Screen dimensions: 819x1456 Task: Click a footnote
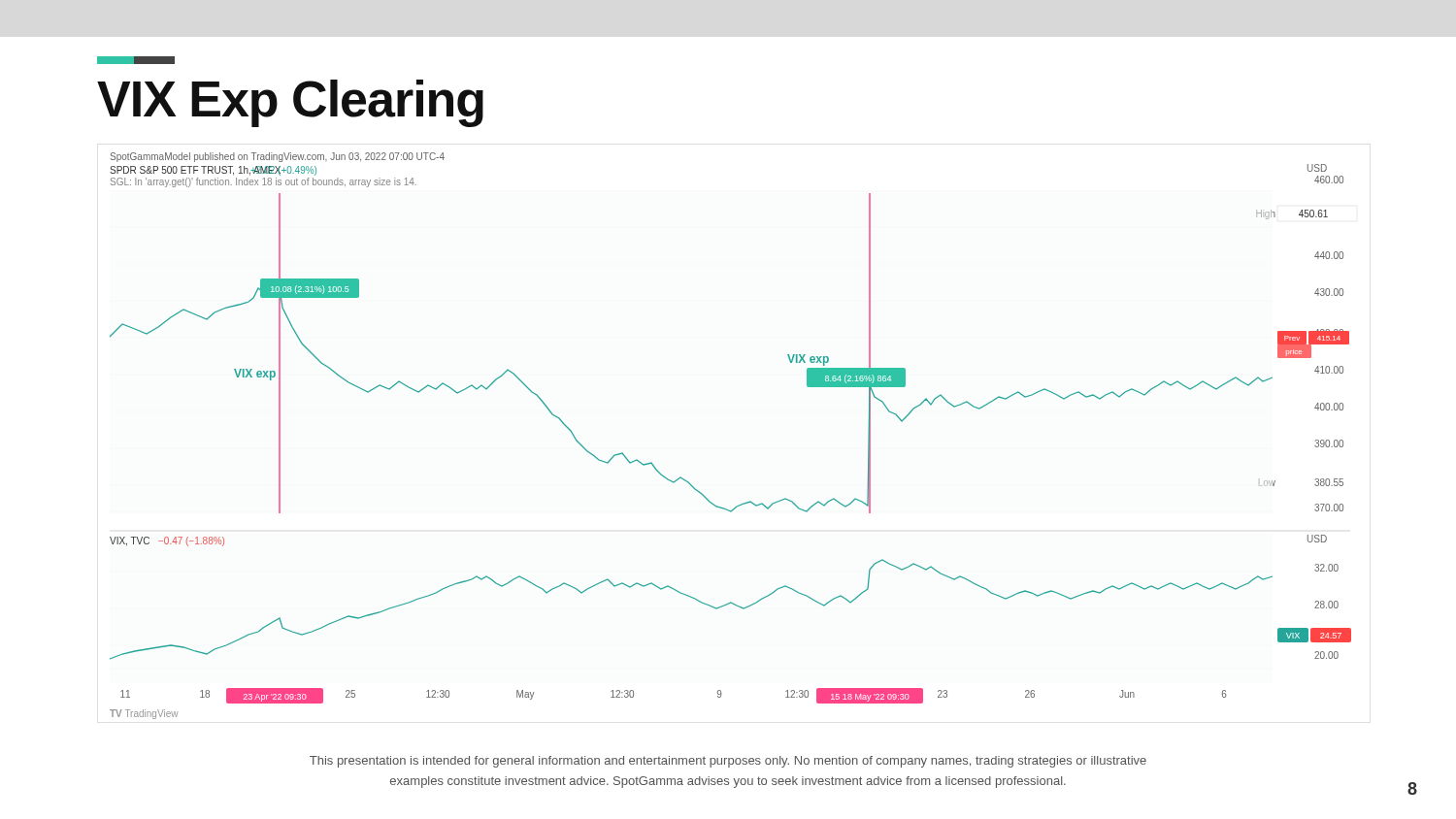(728, 771)
